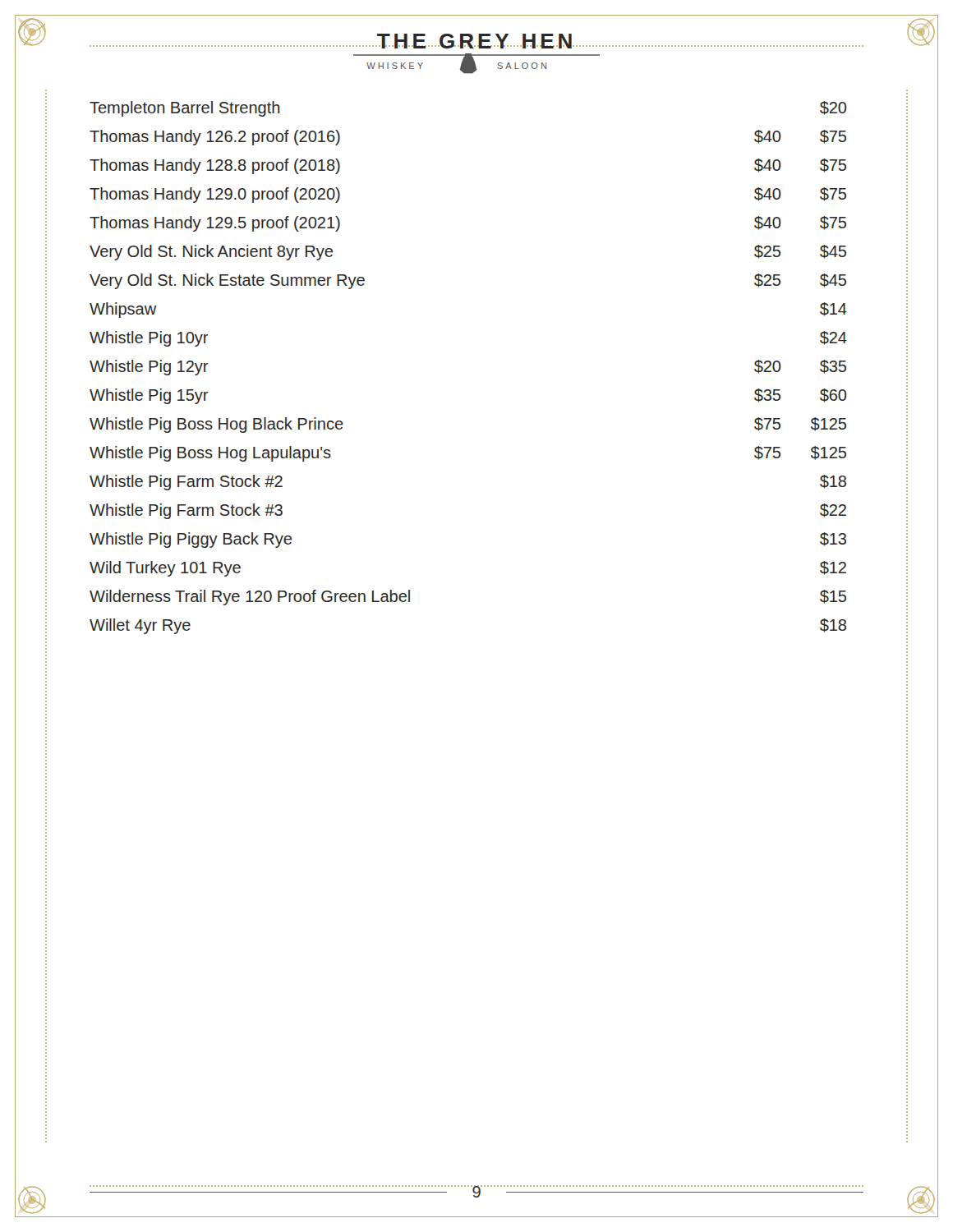Click on the table containing "Wilderness Trail Rye 120 Proof"
The height and width of the screenshot is (1232, 953).
476,367
